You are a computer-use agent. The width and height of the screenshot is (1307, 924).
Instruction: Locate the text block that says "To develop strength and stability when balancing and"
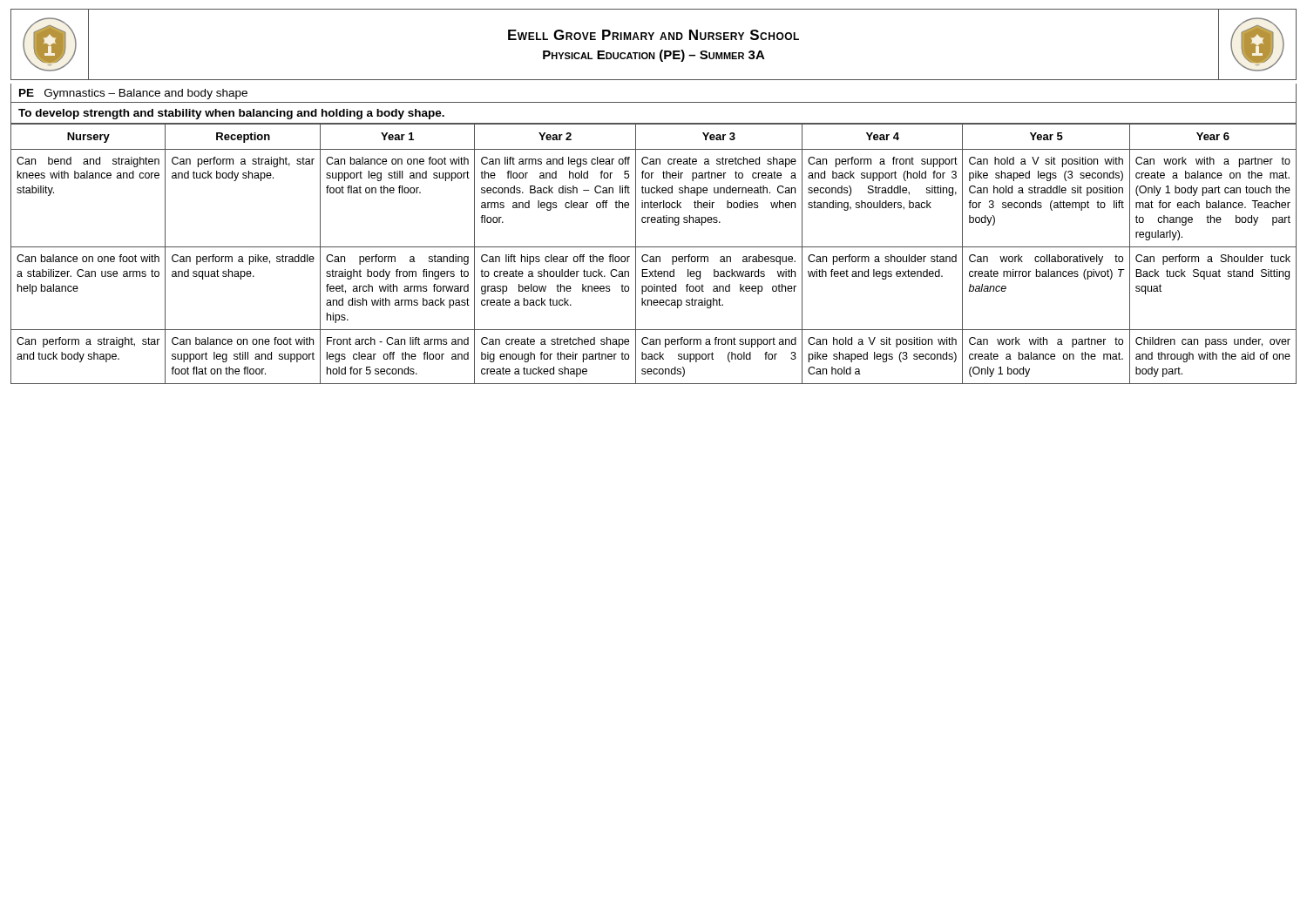tap(232, 113)
